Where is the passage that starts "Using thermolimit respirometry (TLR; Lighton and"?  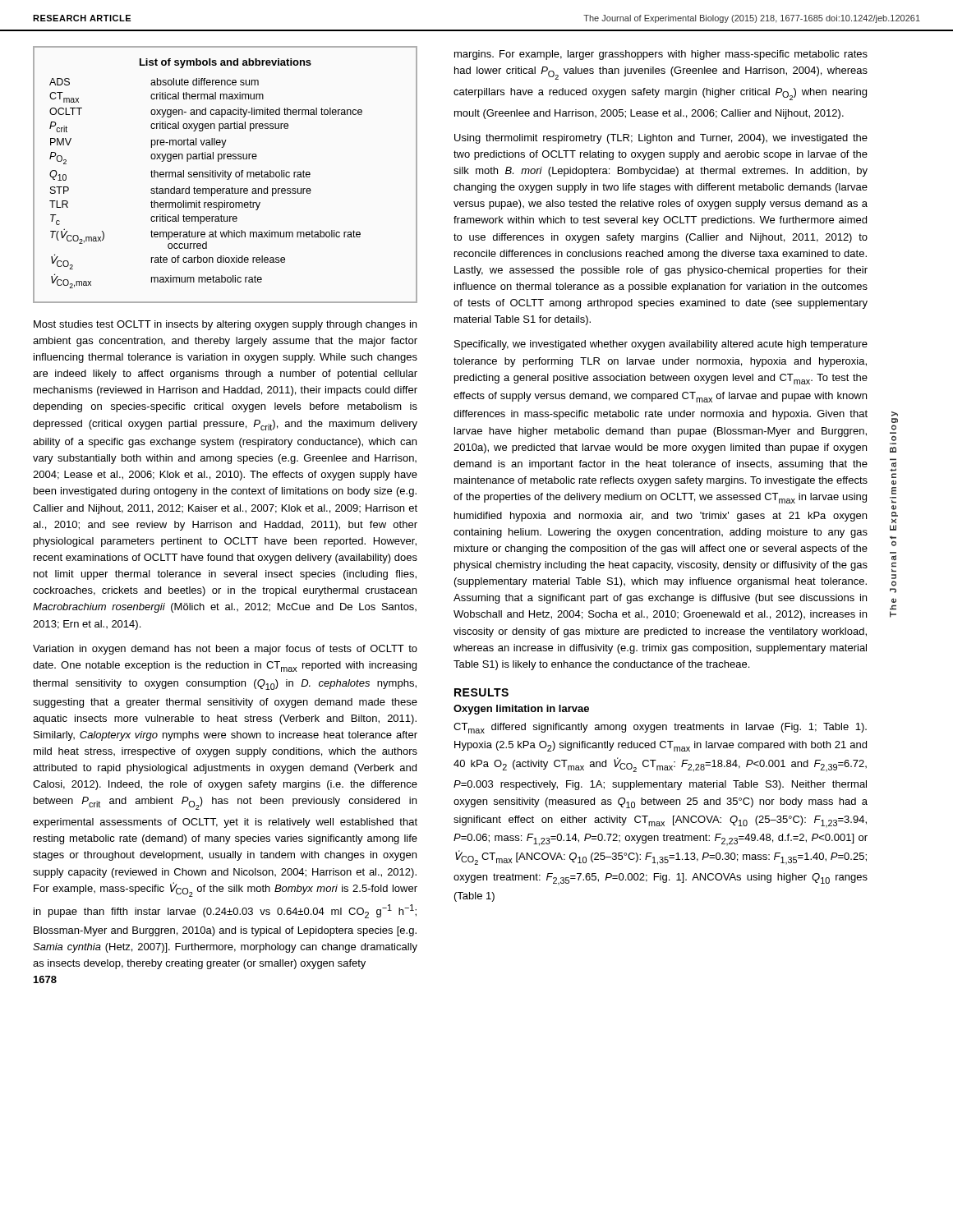click(x=661, y=228)
